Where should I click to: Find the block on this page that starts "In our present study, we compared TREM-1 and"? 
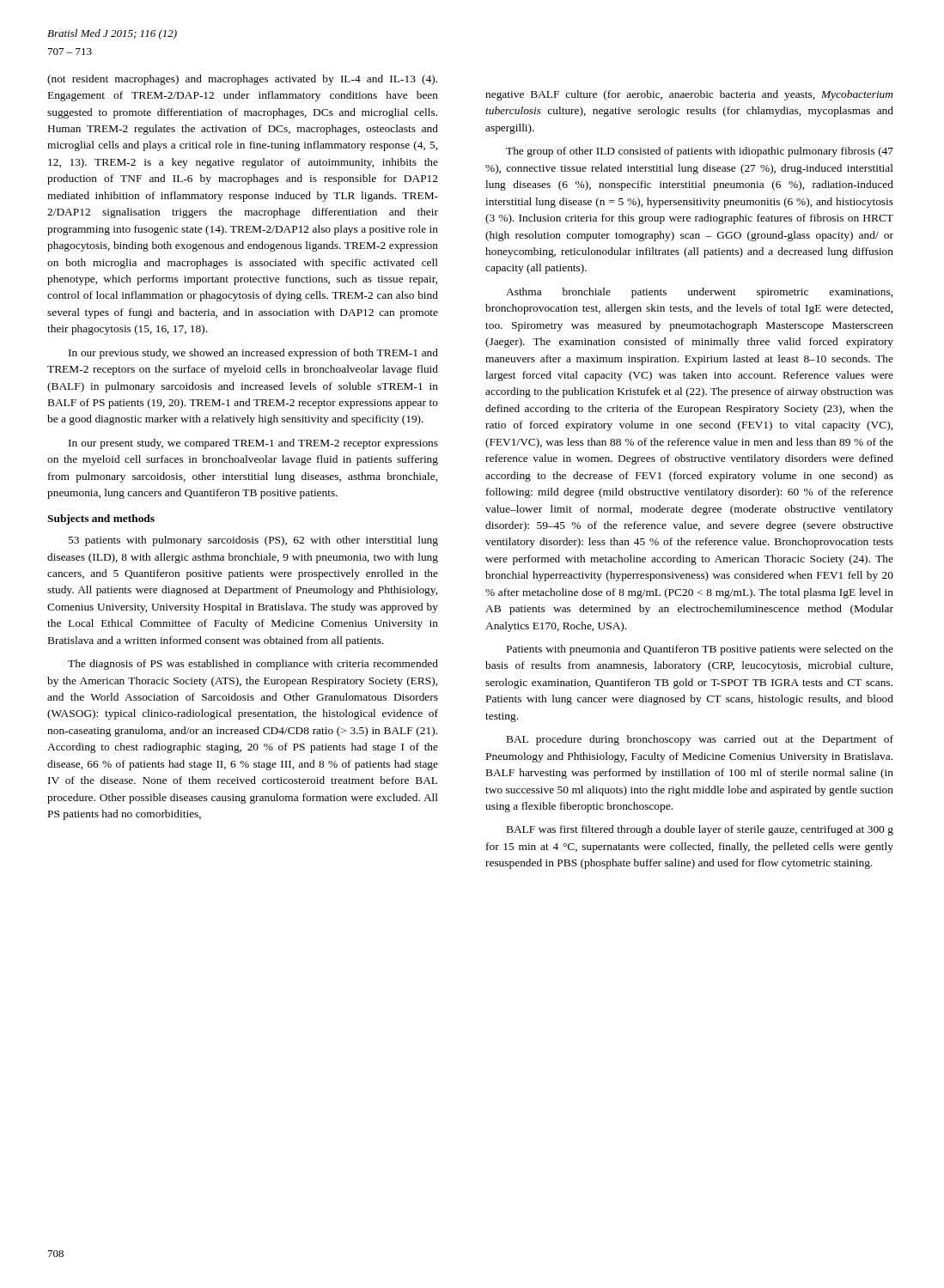coord(243,468)
